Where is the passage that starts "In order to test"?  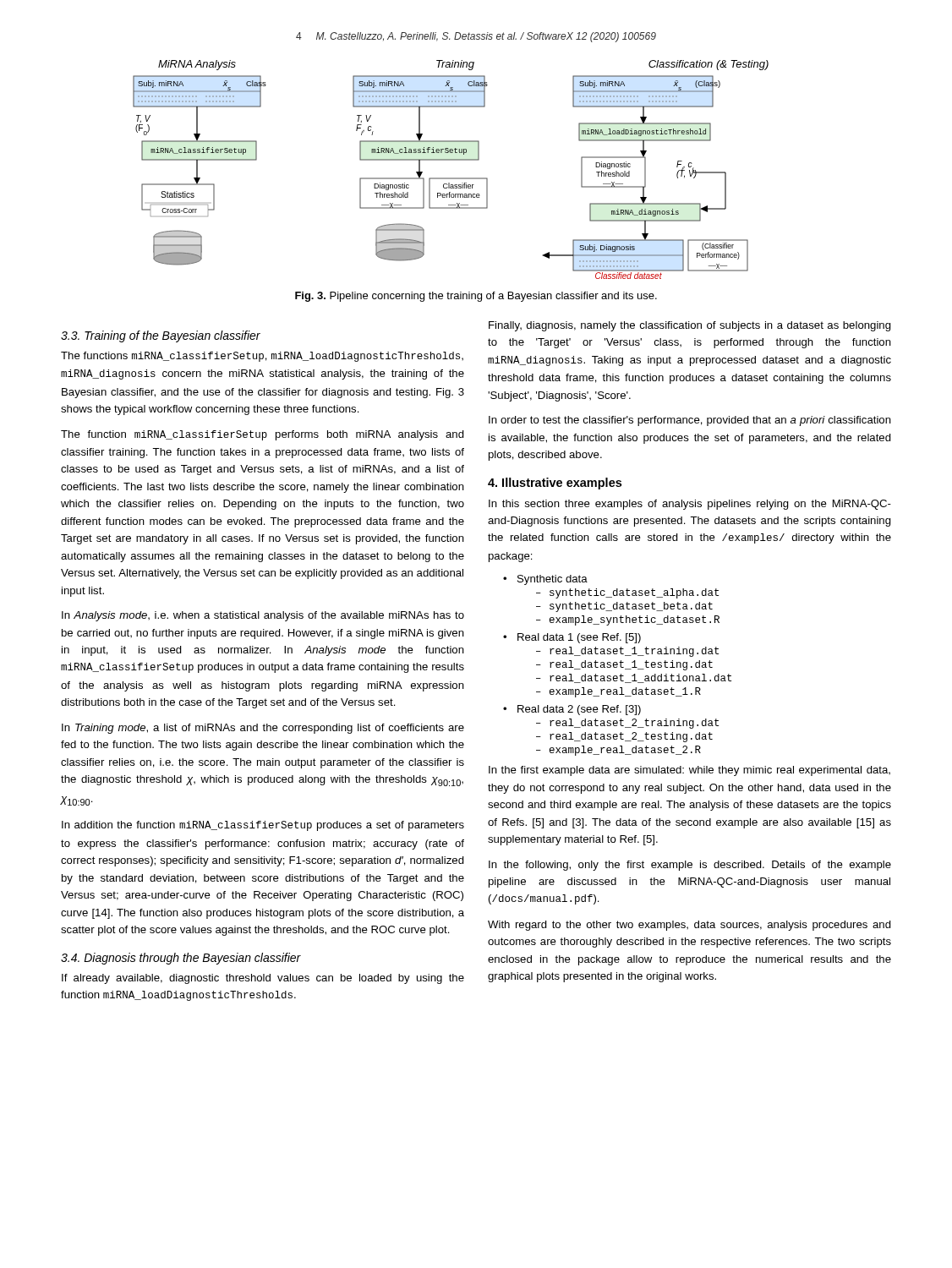click(689, 437)
